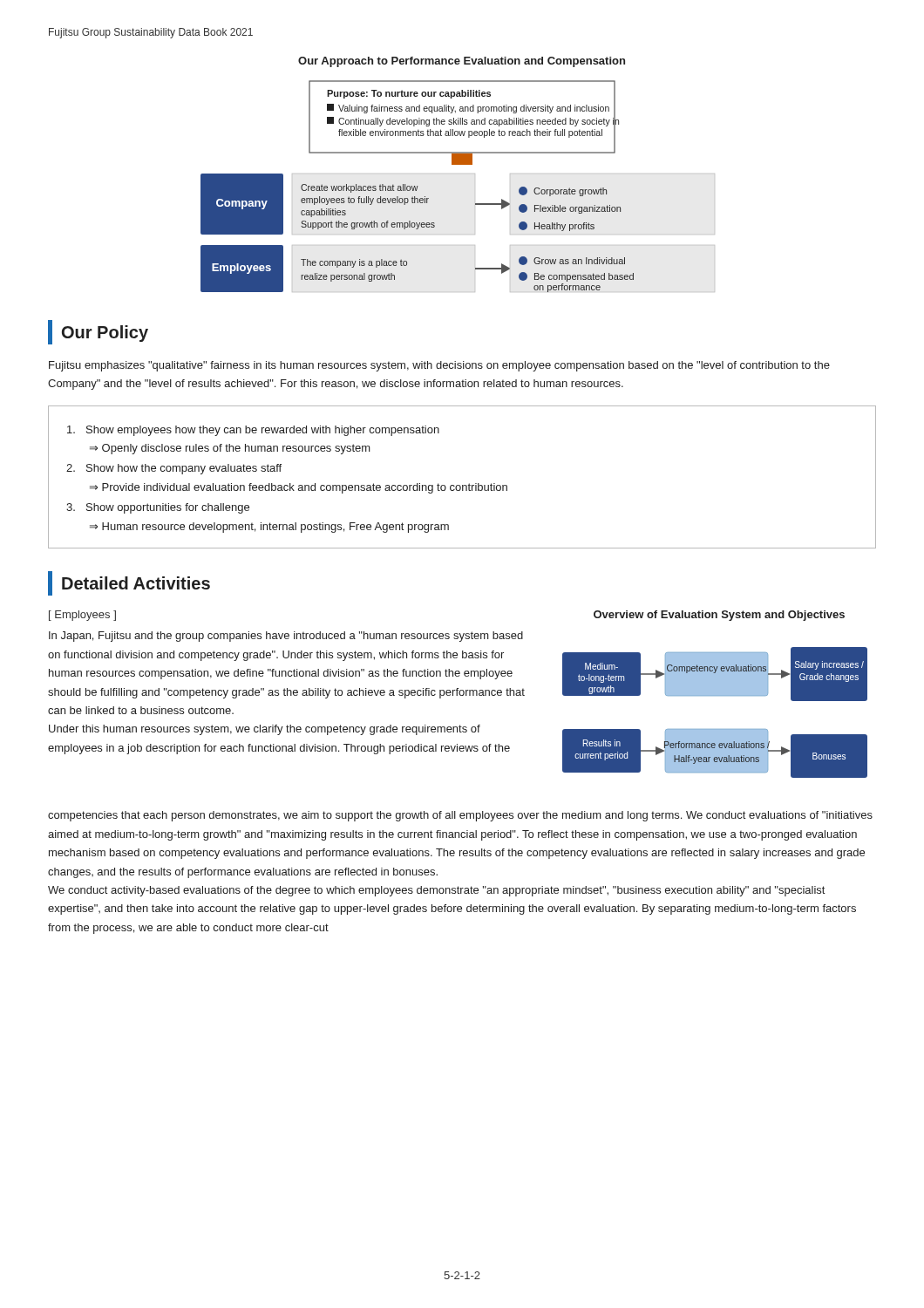Viewport: 924px width, 1308px height.
Task: Click the passage that begins "competencies that each person demonstrates,"
Action: coord(460,816)
